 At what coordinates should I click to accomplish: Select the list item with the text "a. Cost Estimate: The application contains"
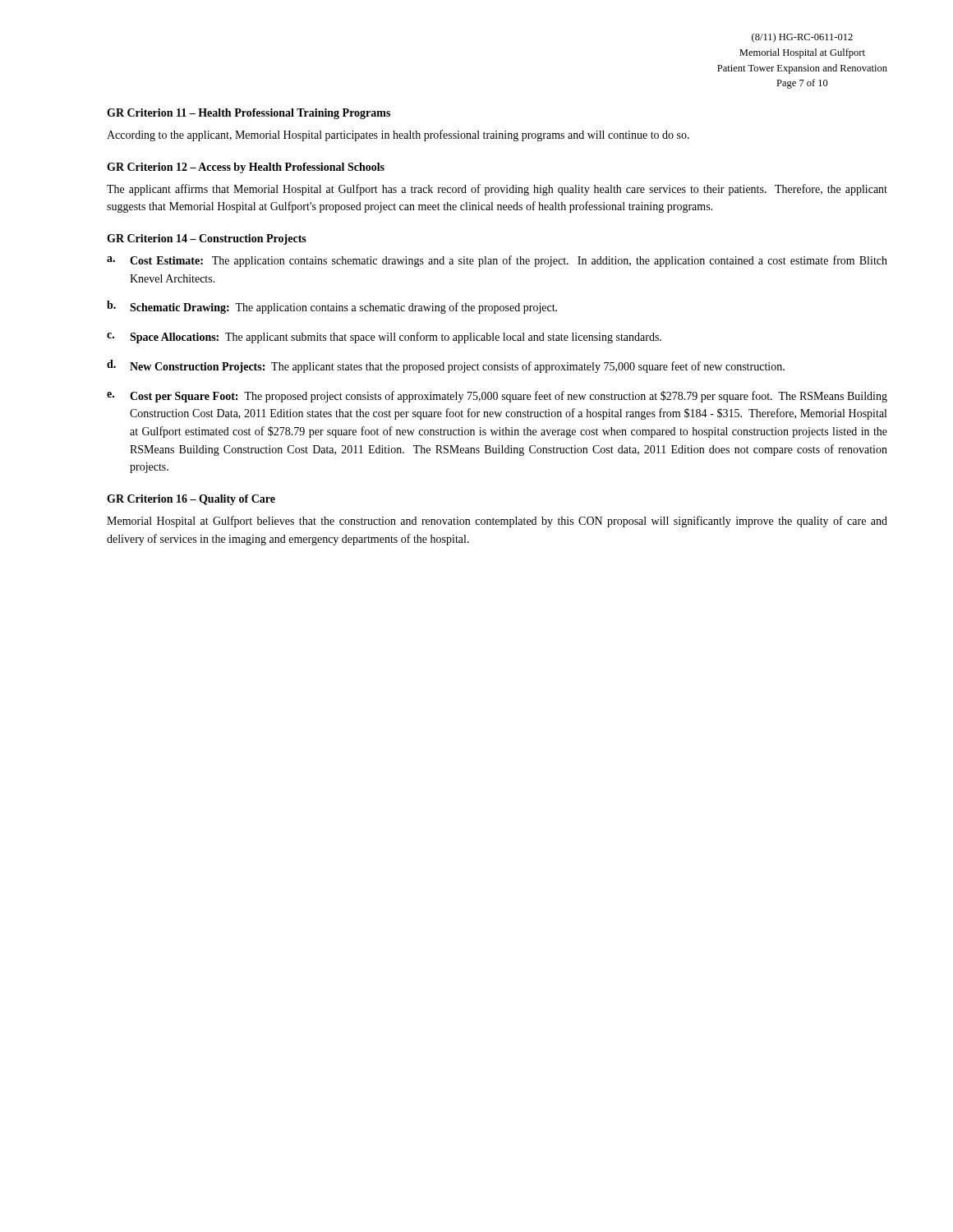click(x=497, y=270)
